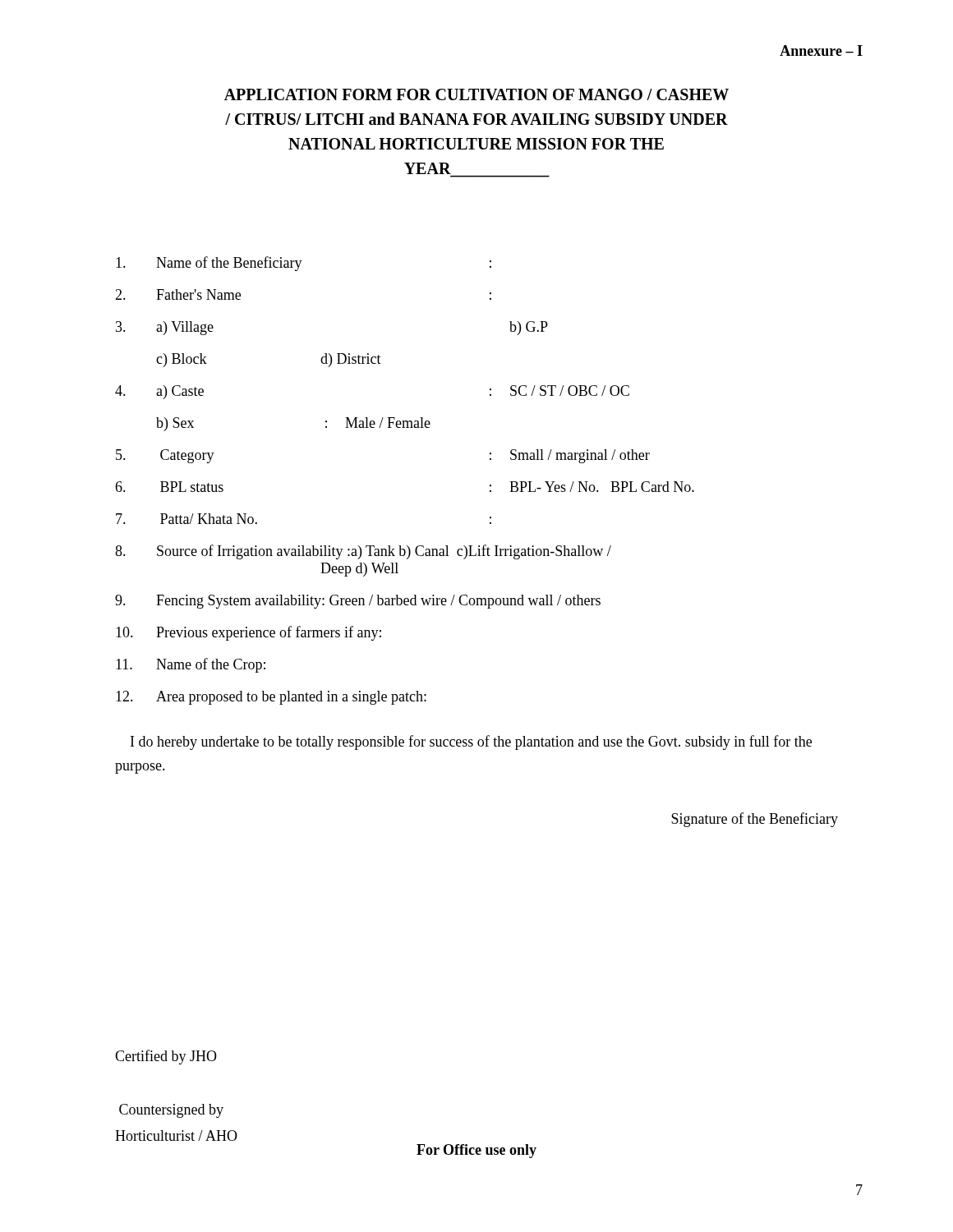The height and width of the screenshot is (1232, 953).
Task: Navigate to the region starting "4. a) Caste : SC"
Action: pyautogui.click(x=174, y=392)
